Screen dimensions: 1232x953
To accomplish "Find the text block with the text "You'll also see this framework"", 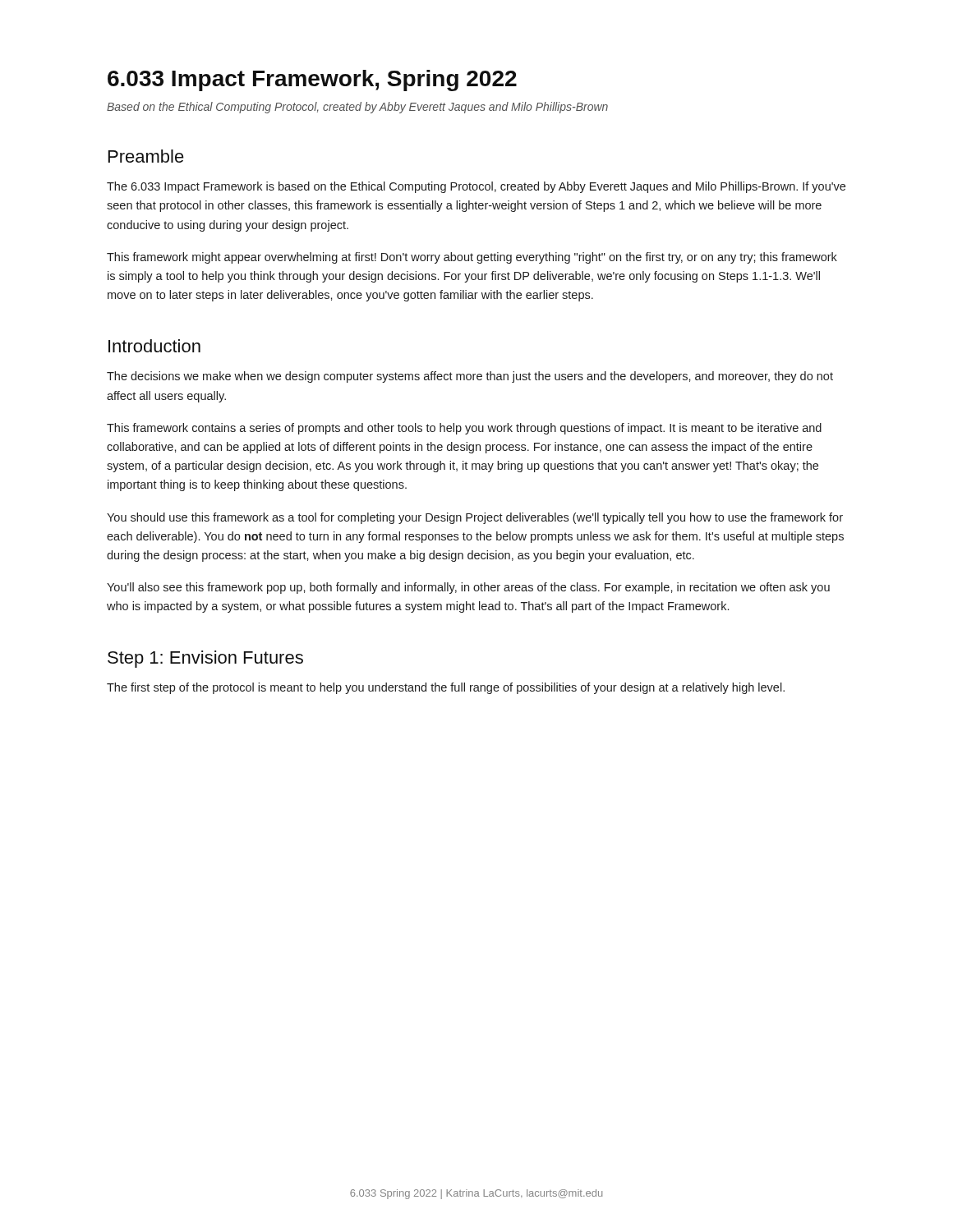I will (476, 597).
